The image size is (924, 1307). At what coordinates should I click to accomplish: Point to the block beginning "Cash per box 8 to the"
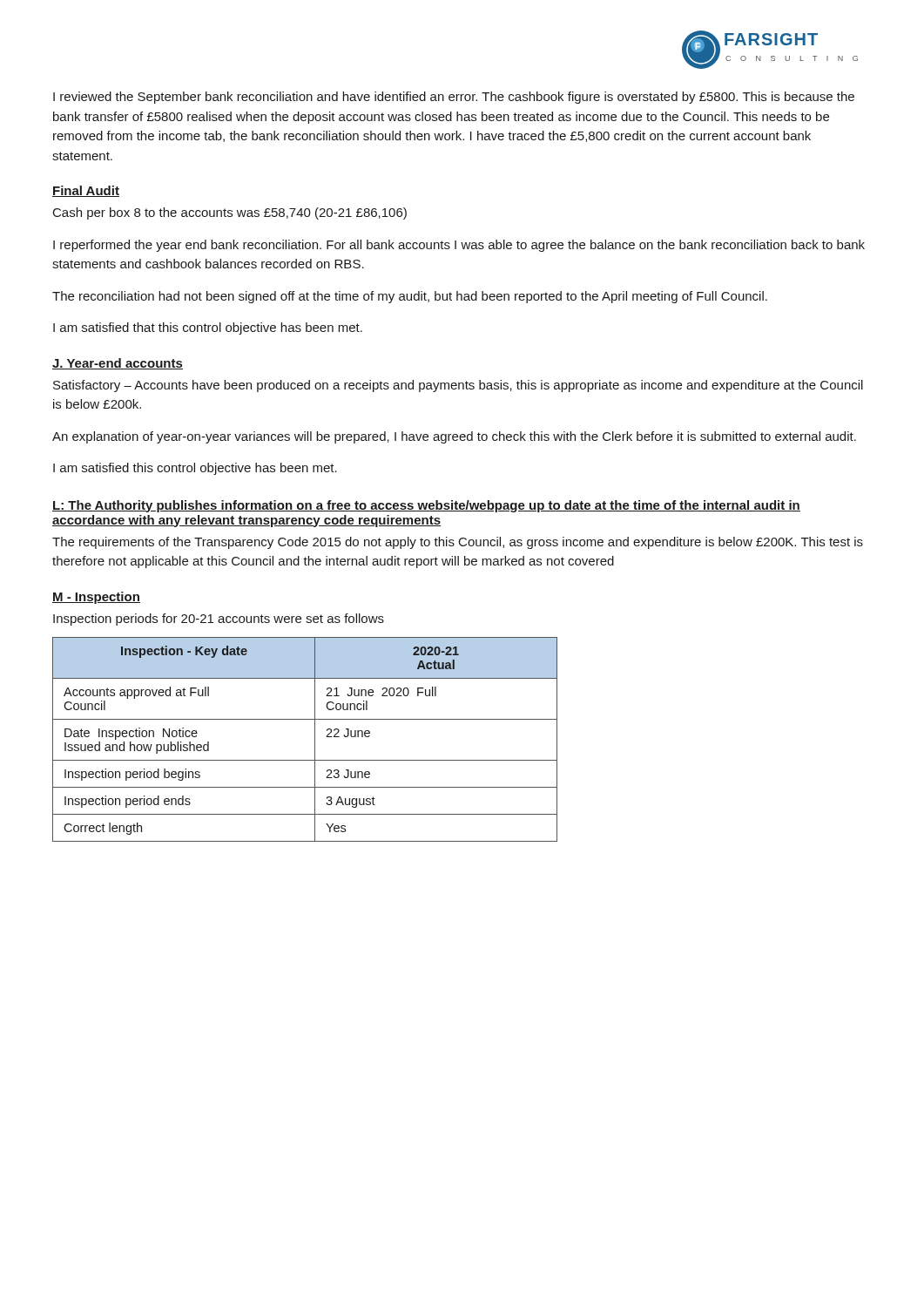pyautogui.click(x=230, y=212)
